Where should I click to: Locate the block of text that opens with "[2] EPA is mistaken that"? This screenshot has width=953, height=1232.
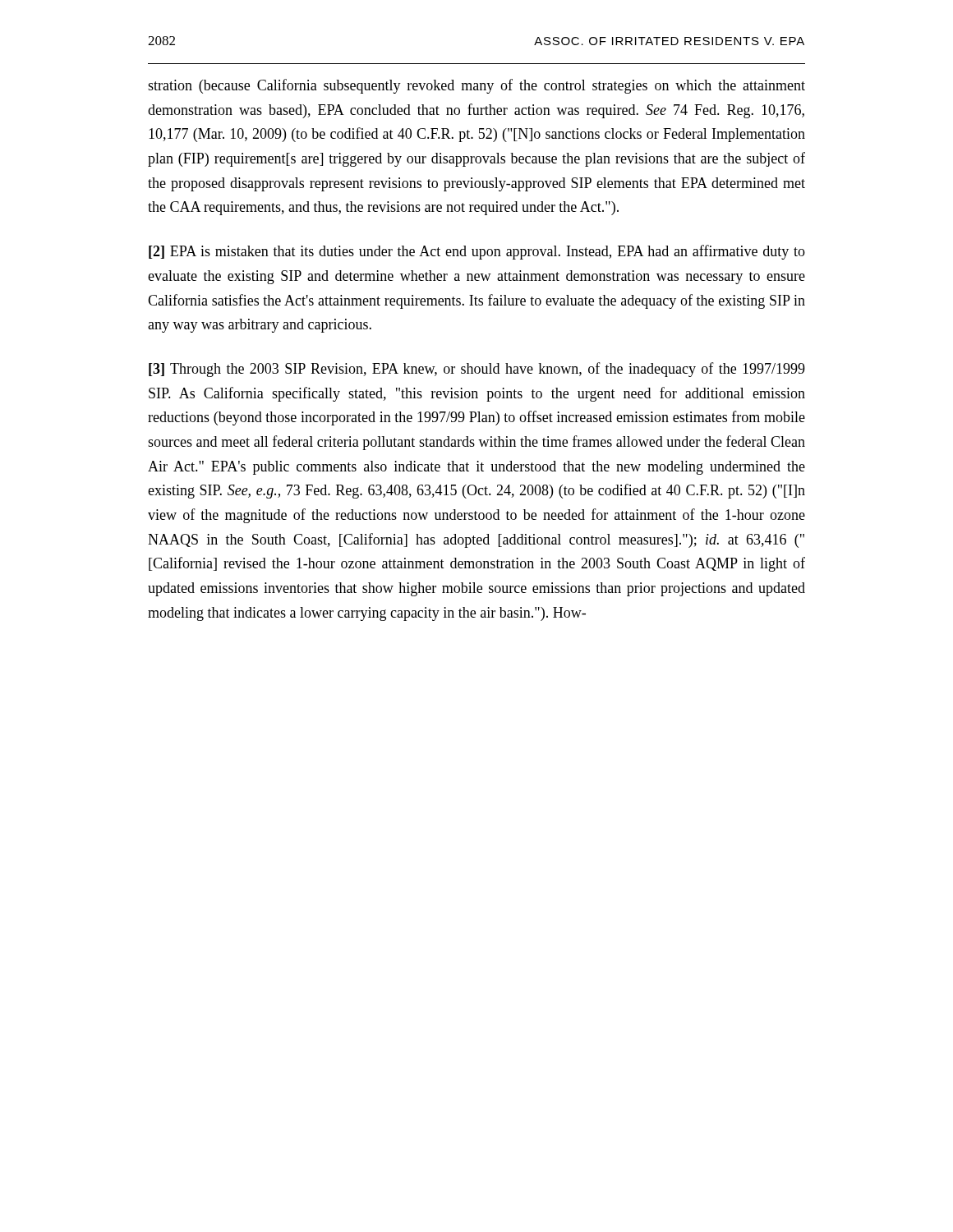click(x=476, y=288)
